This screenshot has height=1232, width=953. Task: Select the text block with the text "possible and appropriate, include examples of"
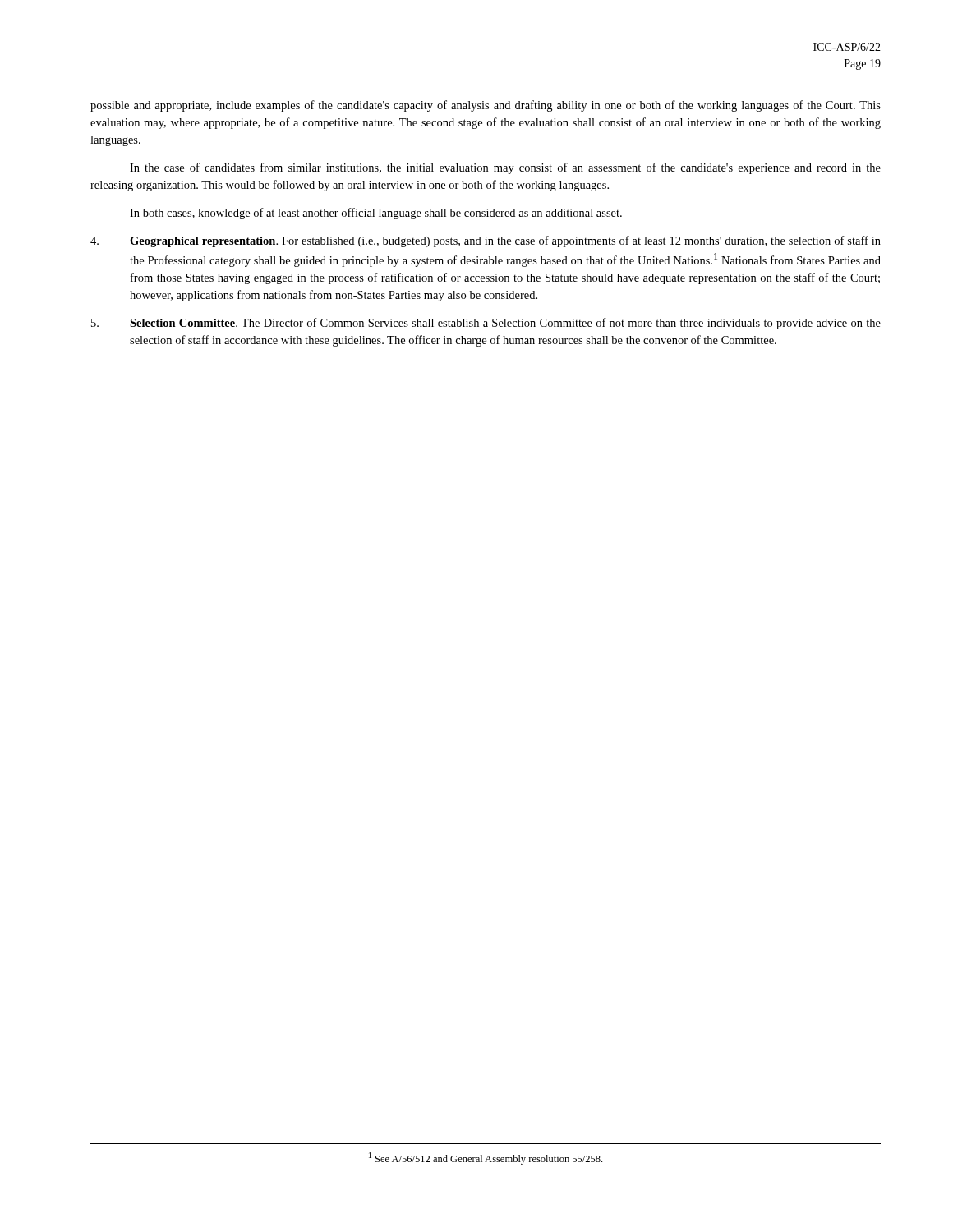click(486, 122)
